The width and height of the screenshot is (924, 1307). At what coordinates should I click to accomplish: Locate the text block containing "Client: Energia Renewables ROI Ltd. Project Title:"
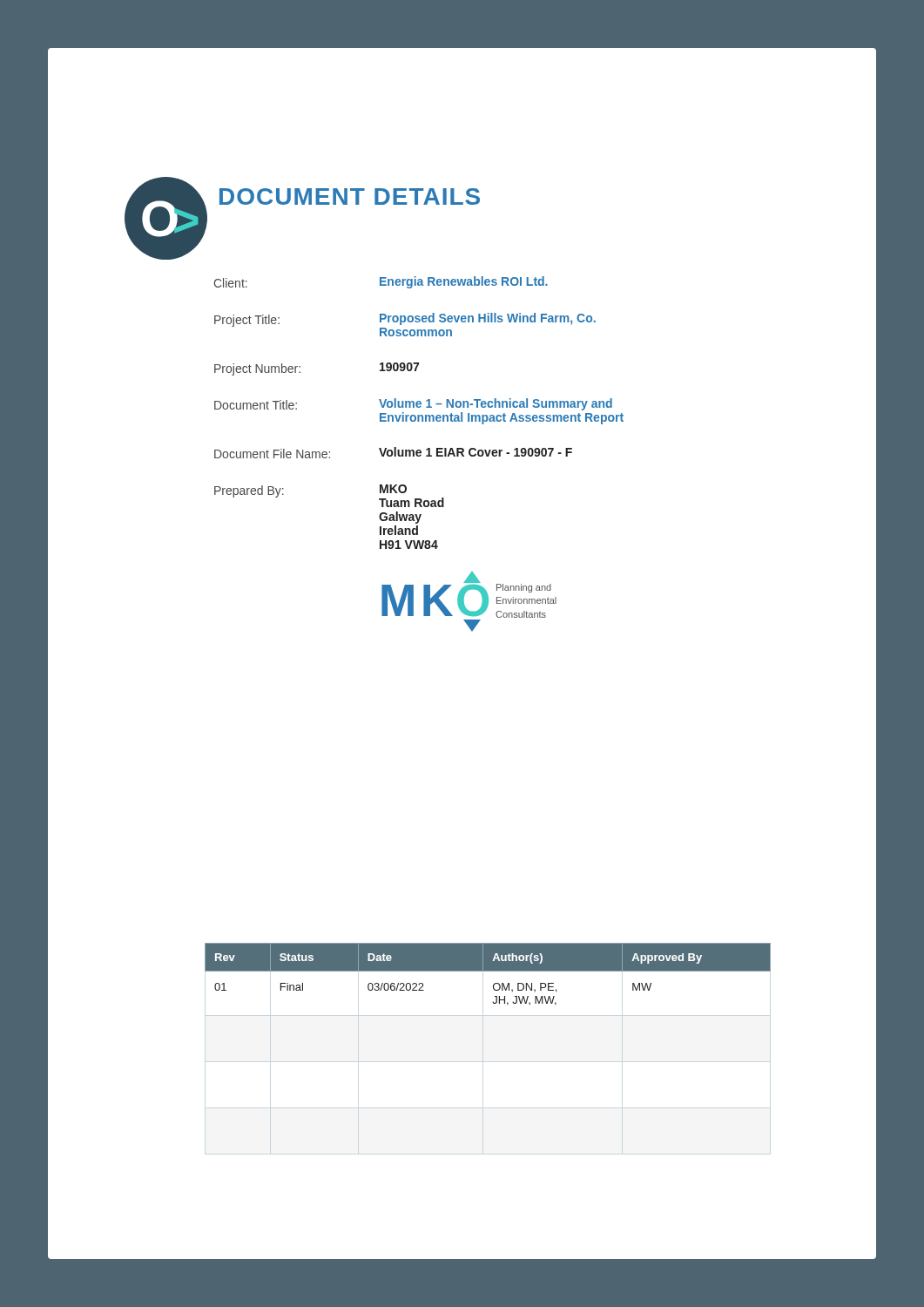527,453
